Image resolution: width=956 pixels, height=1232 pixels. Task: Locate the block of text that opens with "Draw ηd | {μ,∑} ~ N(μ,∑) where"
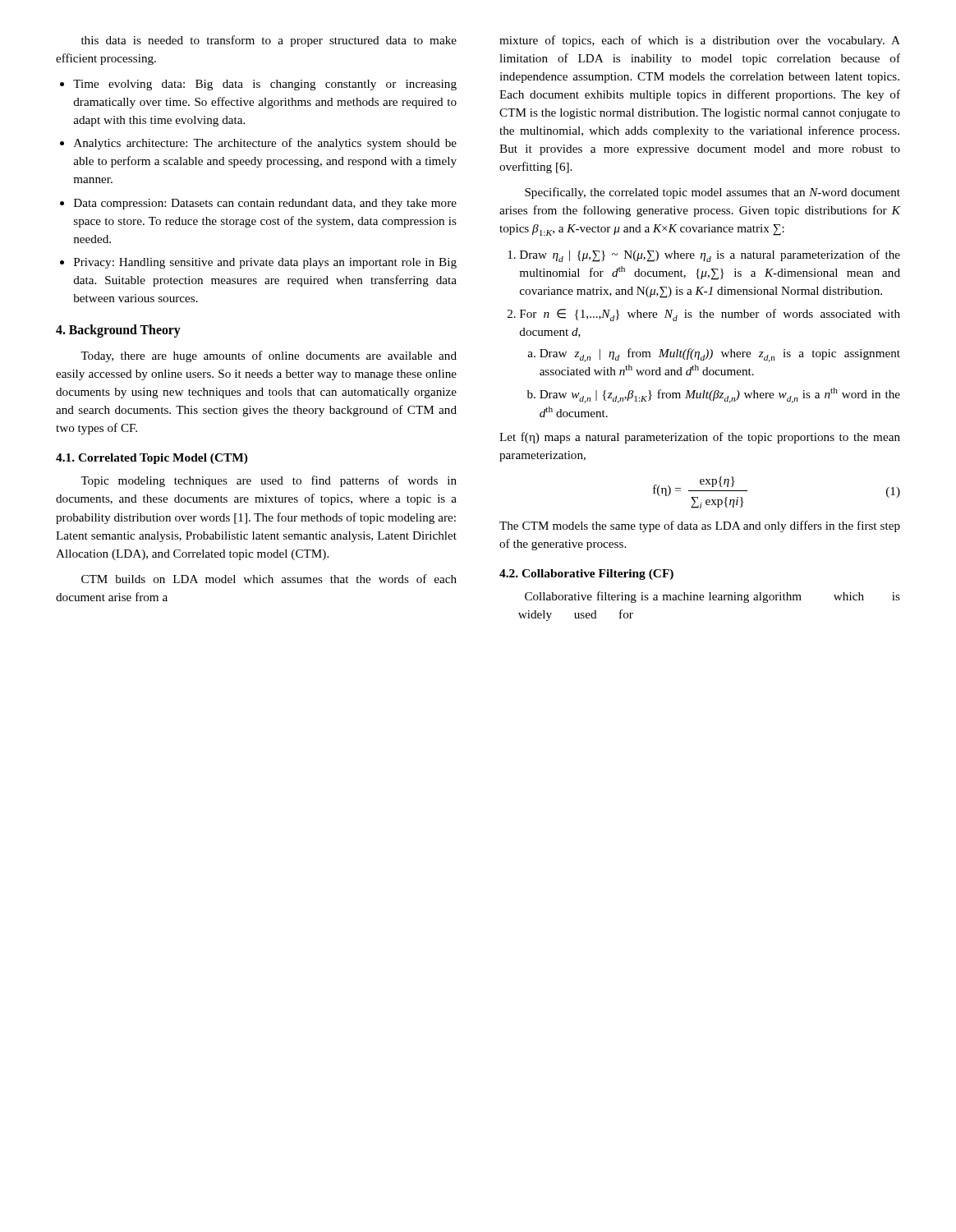coord(710,272)
